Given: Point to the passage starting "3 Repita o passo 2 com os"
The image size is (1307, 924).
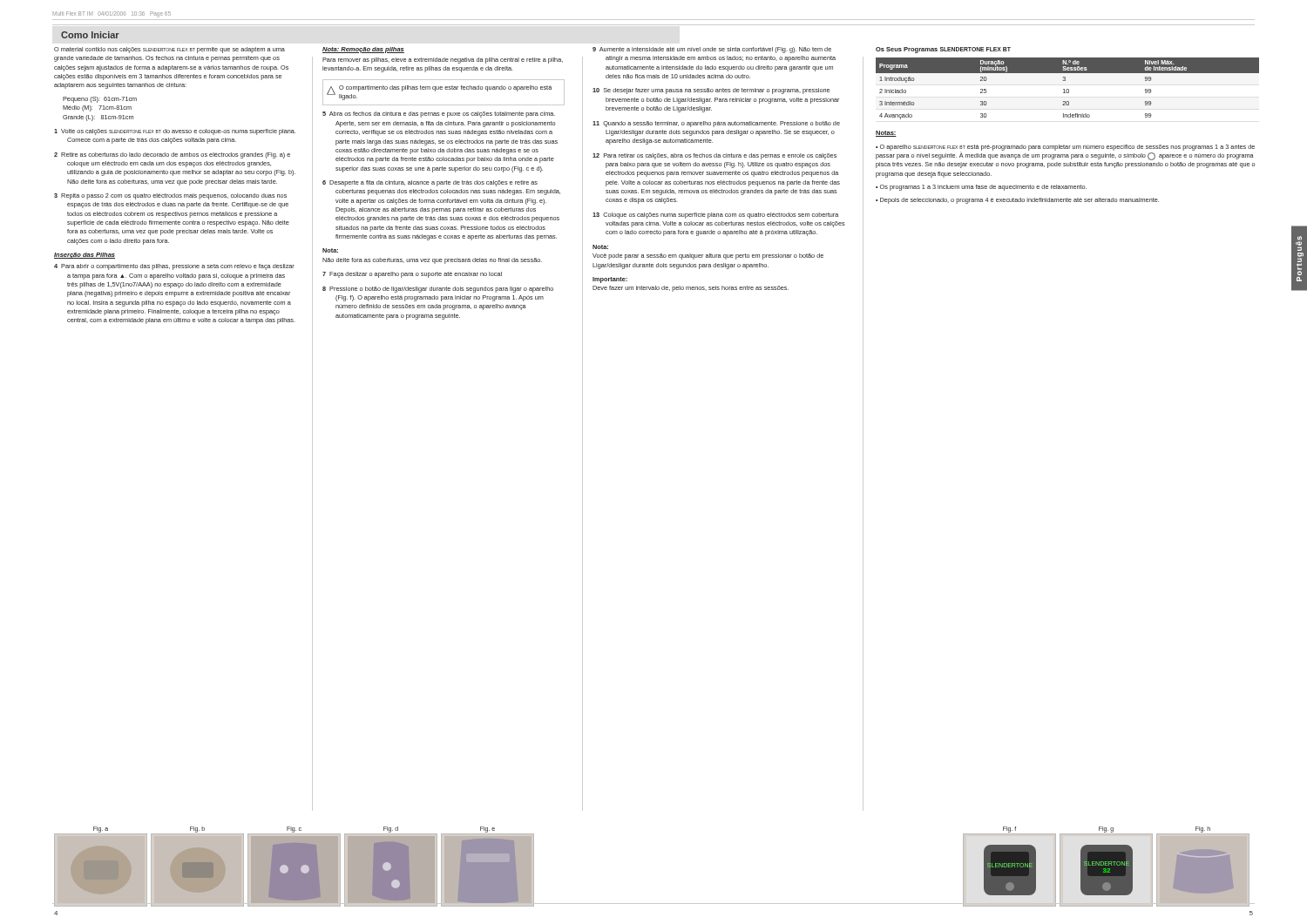Looking at the screenshot, I should 175,219.
